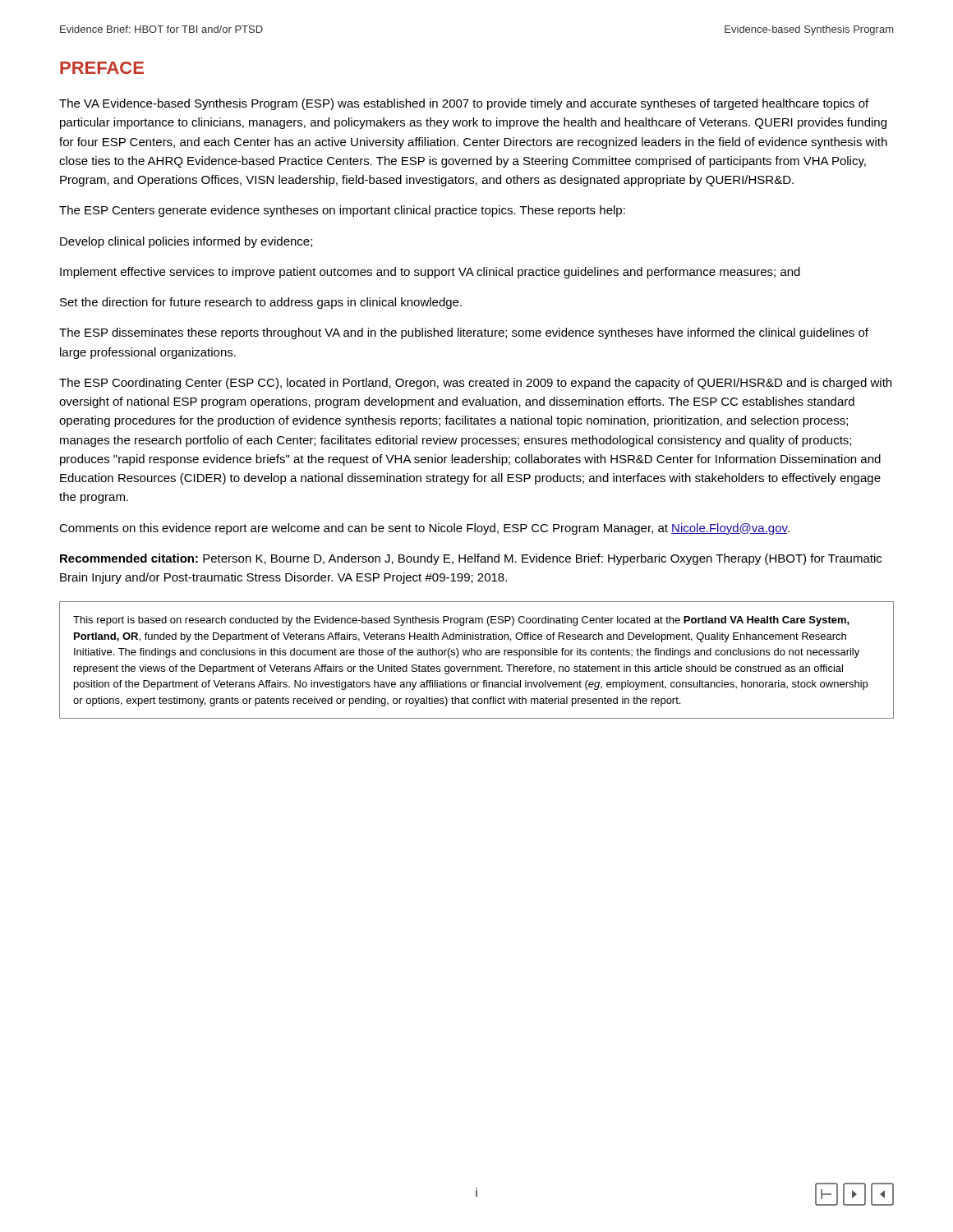This screenshot has height=1232, width=953.
Task: Find the block on this page that starts "Recommended citation: Peterson K, Bourne D,"
Action: (x=471, y=567)
